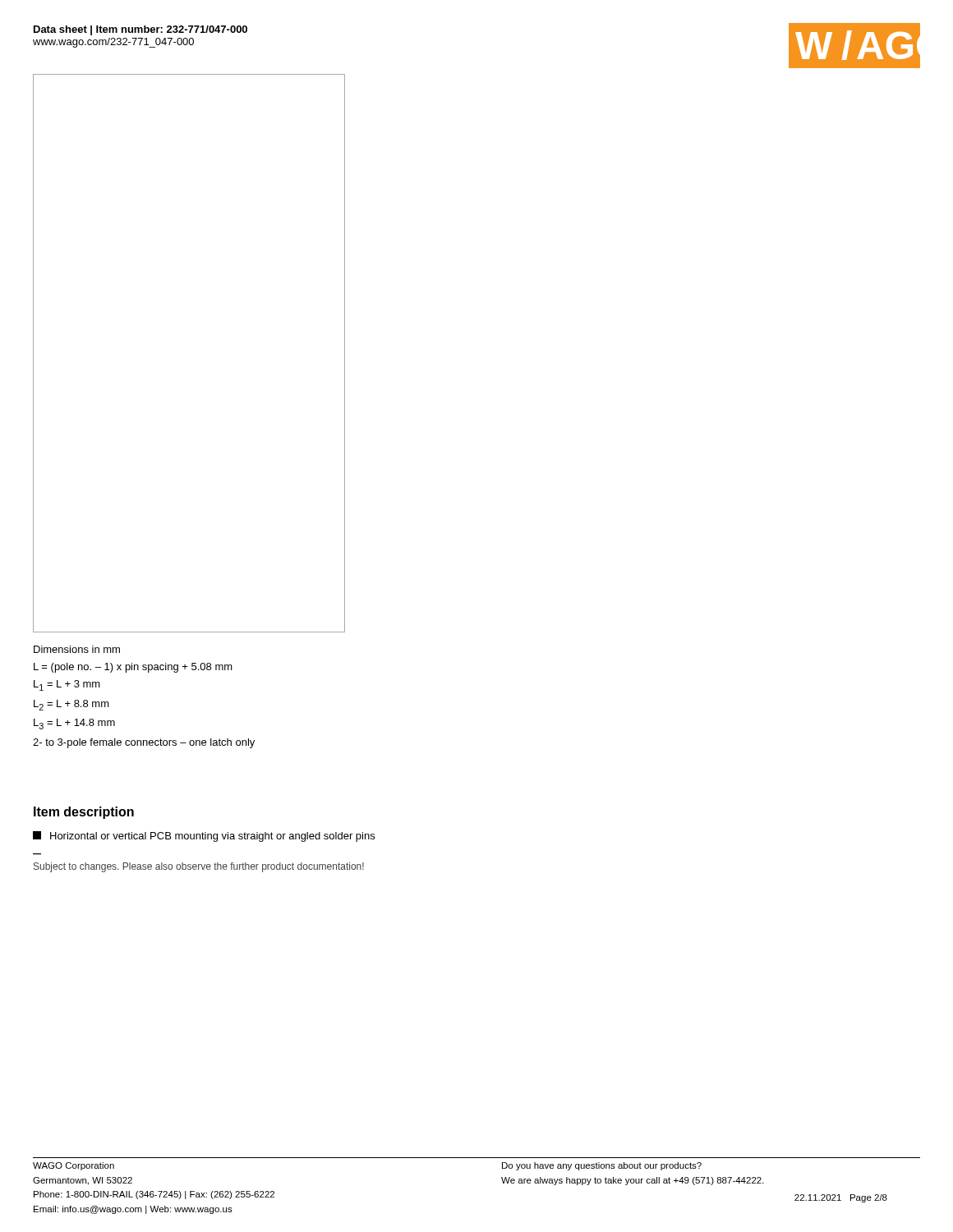
Task: Navigate to the text starting "L = (pole"
Action: pyautogui.click(x=133, y=667)
